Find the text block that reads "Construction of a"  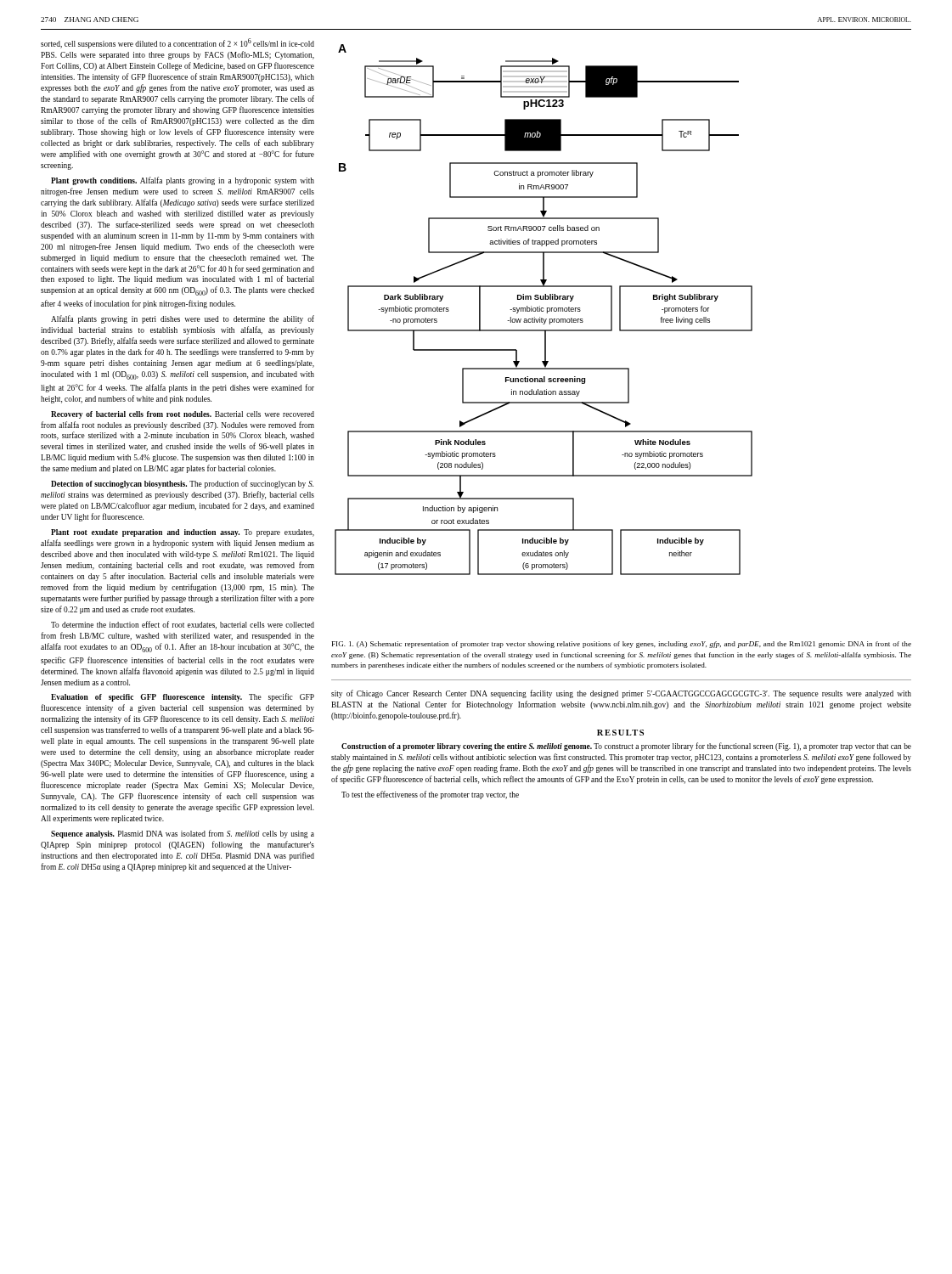621,771
